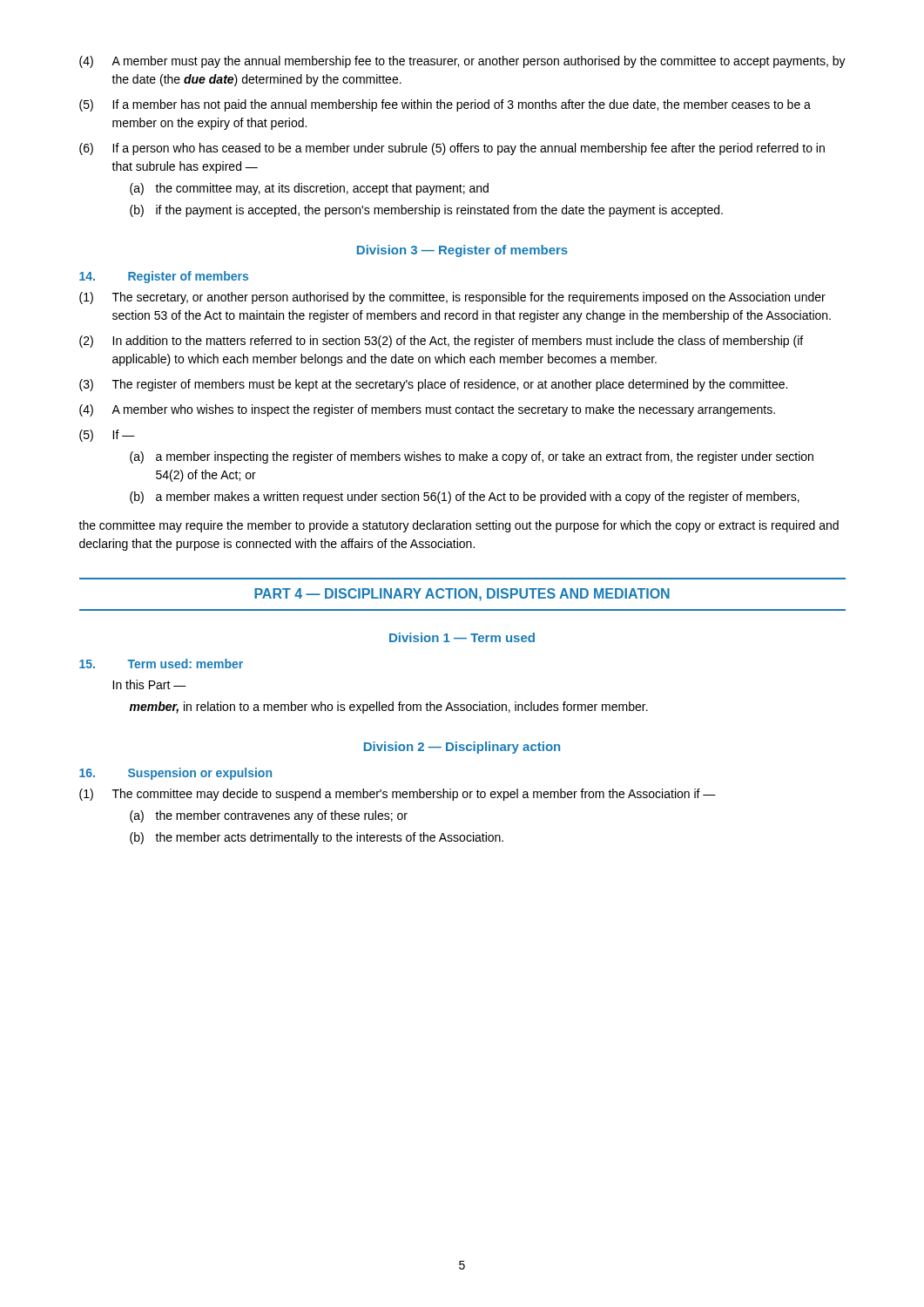Find the block on this page that starts "(3) The register"

(462, 385)
